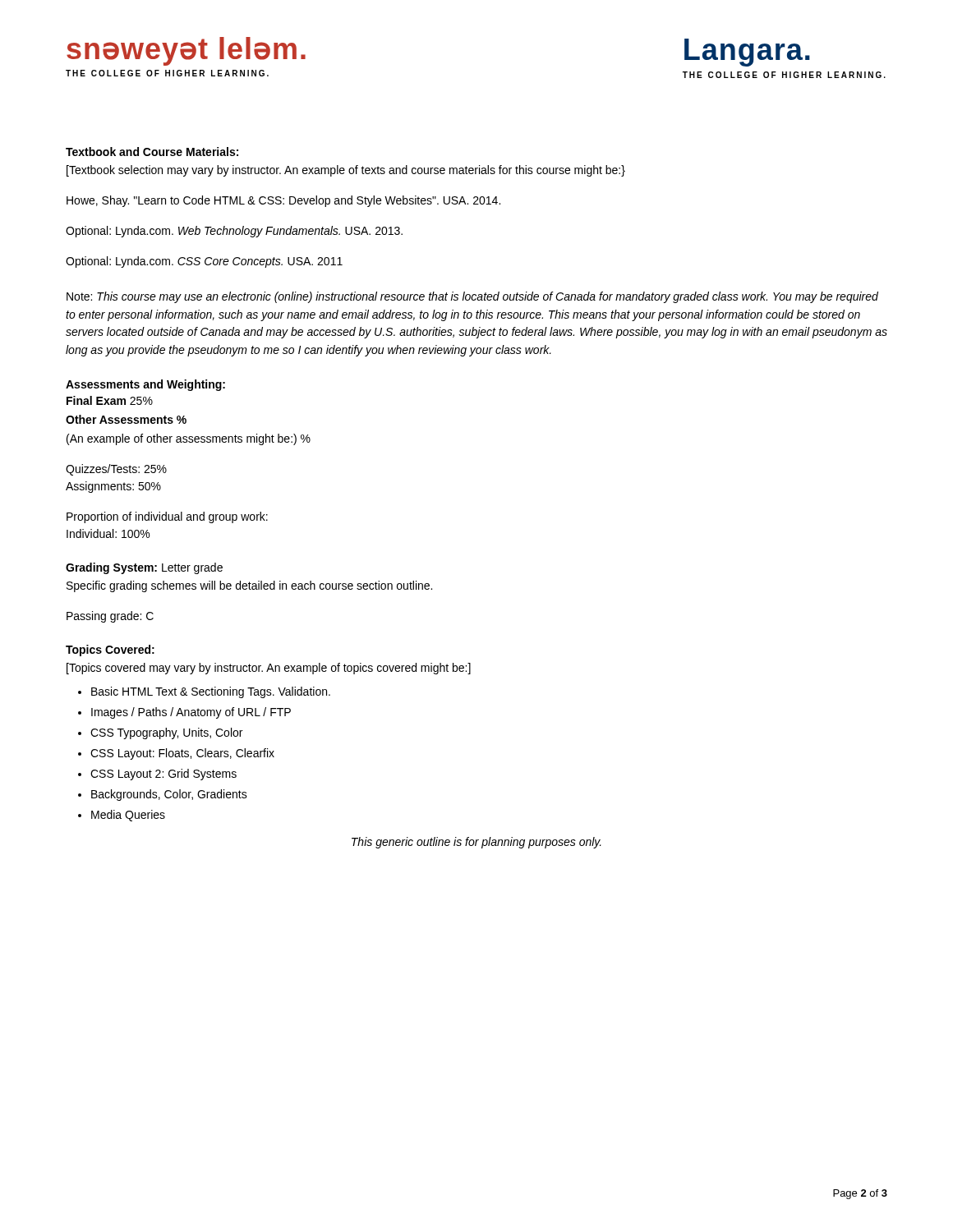Click on the text block starting "Other Assessments %"

[126, 419]
